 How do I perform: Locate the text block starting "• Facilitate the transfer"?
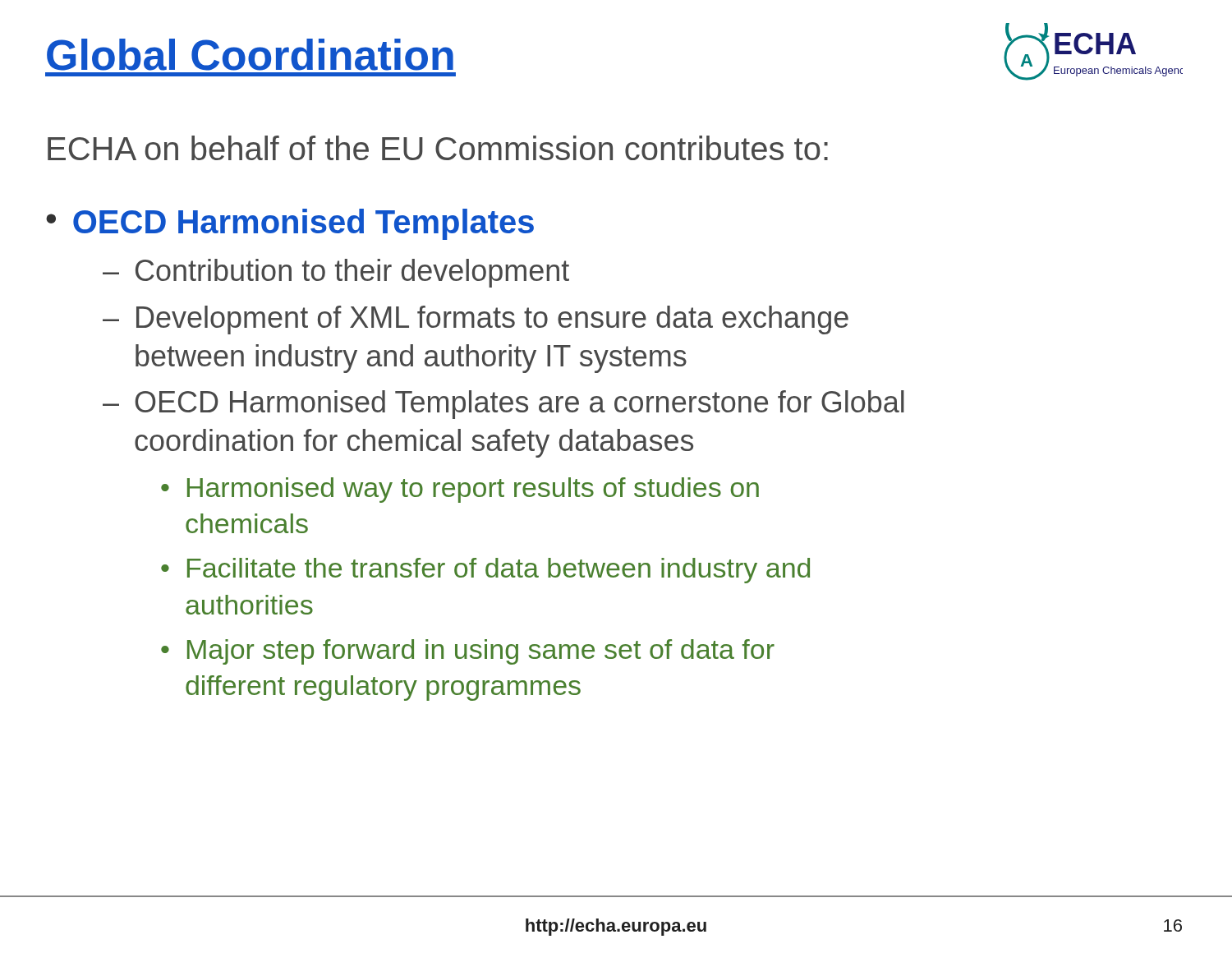486,586
